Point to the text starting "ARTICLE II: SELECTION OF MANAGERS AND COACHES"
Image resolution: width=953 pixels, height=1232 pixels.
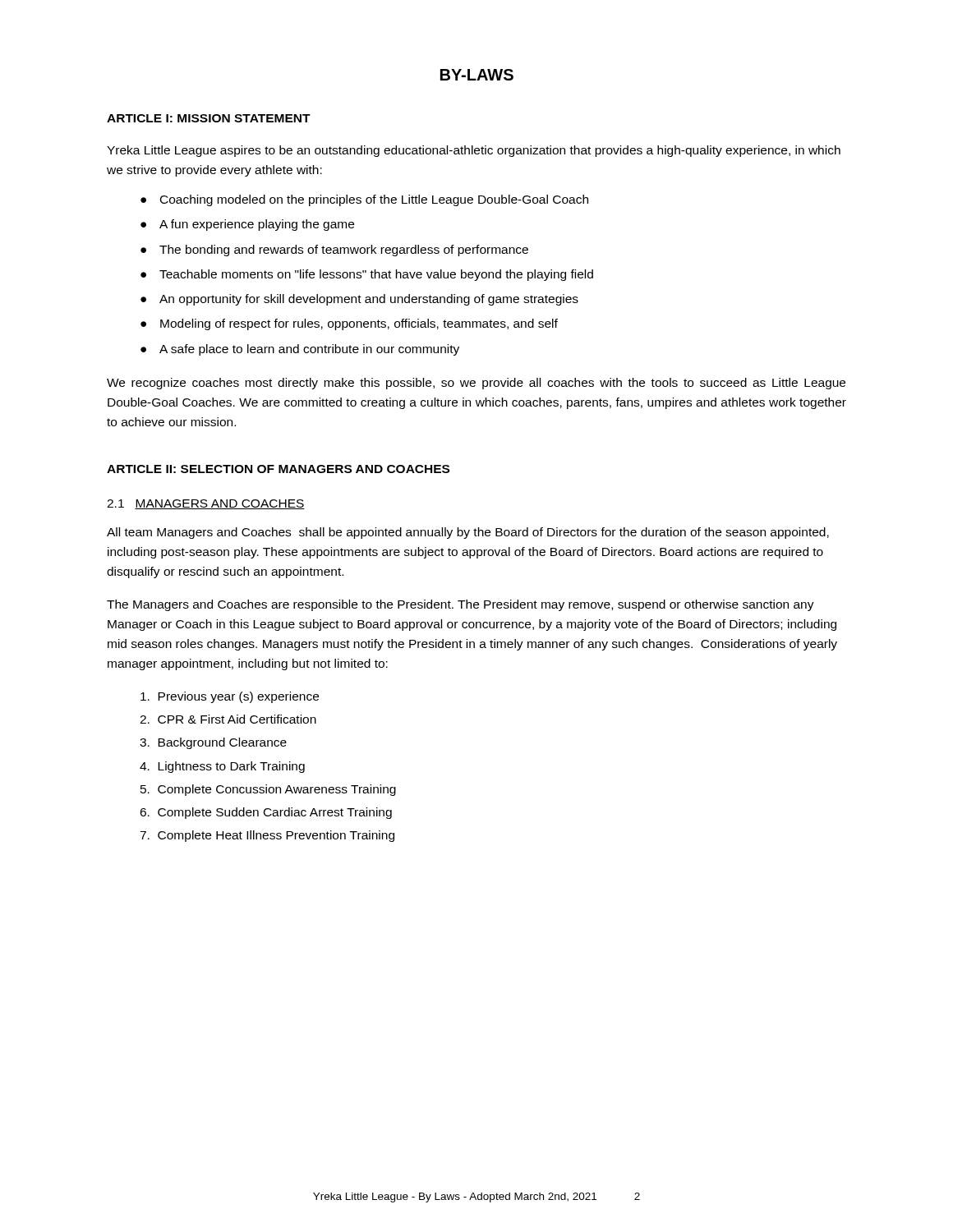279,468
